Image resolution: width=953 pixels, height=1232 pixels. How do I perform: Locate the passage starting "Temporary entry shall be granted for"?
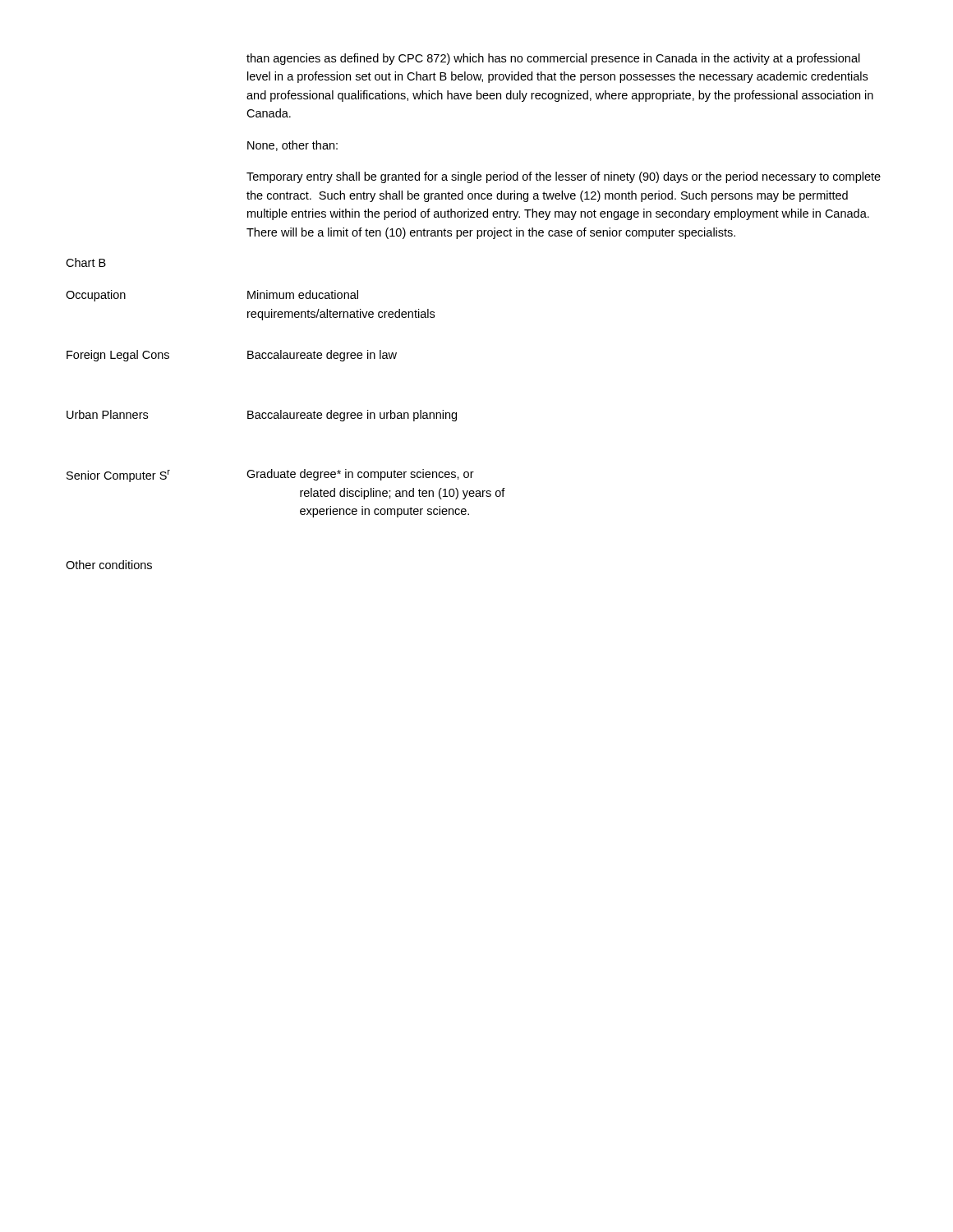click(x=564, y=205)
